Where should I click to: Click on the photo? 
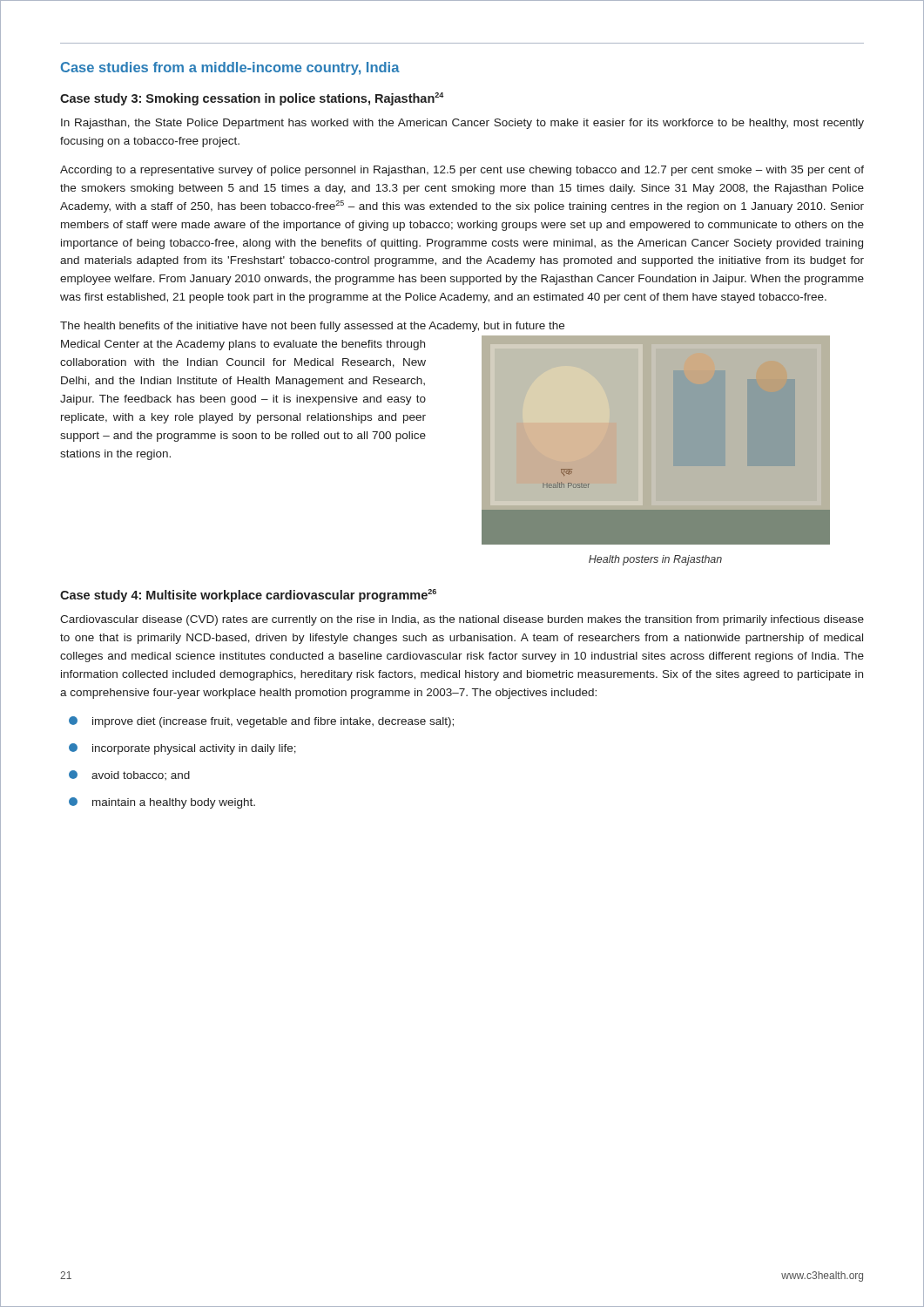click(655, 442)
